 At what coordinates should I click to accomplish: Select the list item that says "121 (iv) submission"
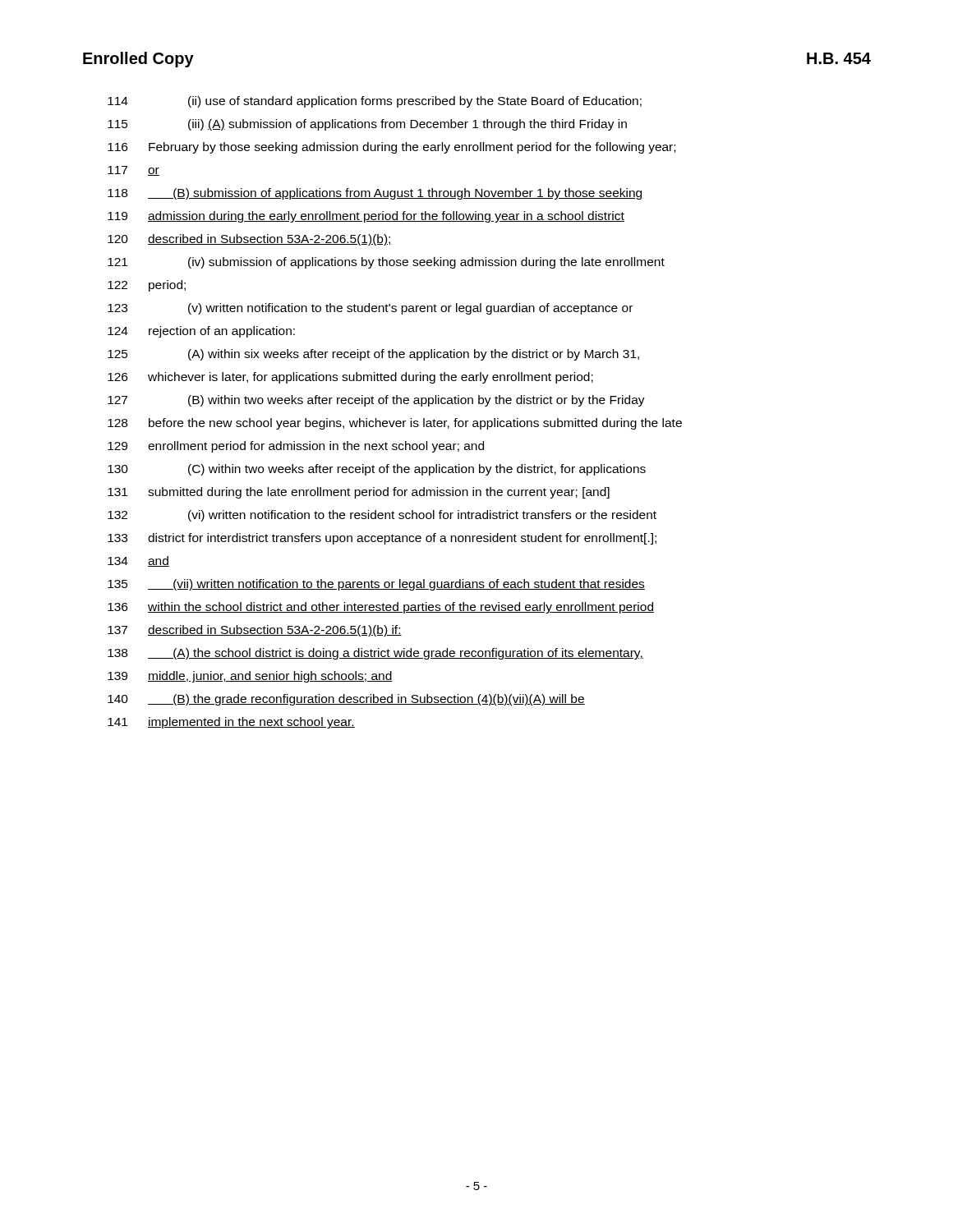coord(476,262)
